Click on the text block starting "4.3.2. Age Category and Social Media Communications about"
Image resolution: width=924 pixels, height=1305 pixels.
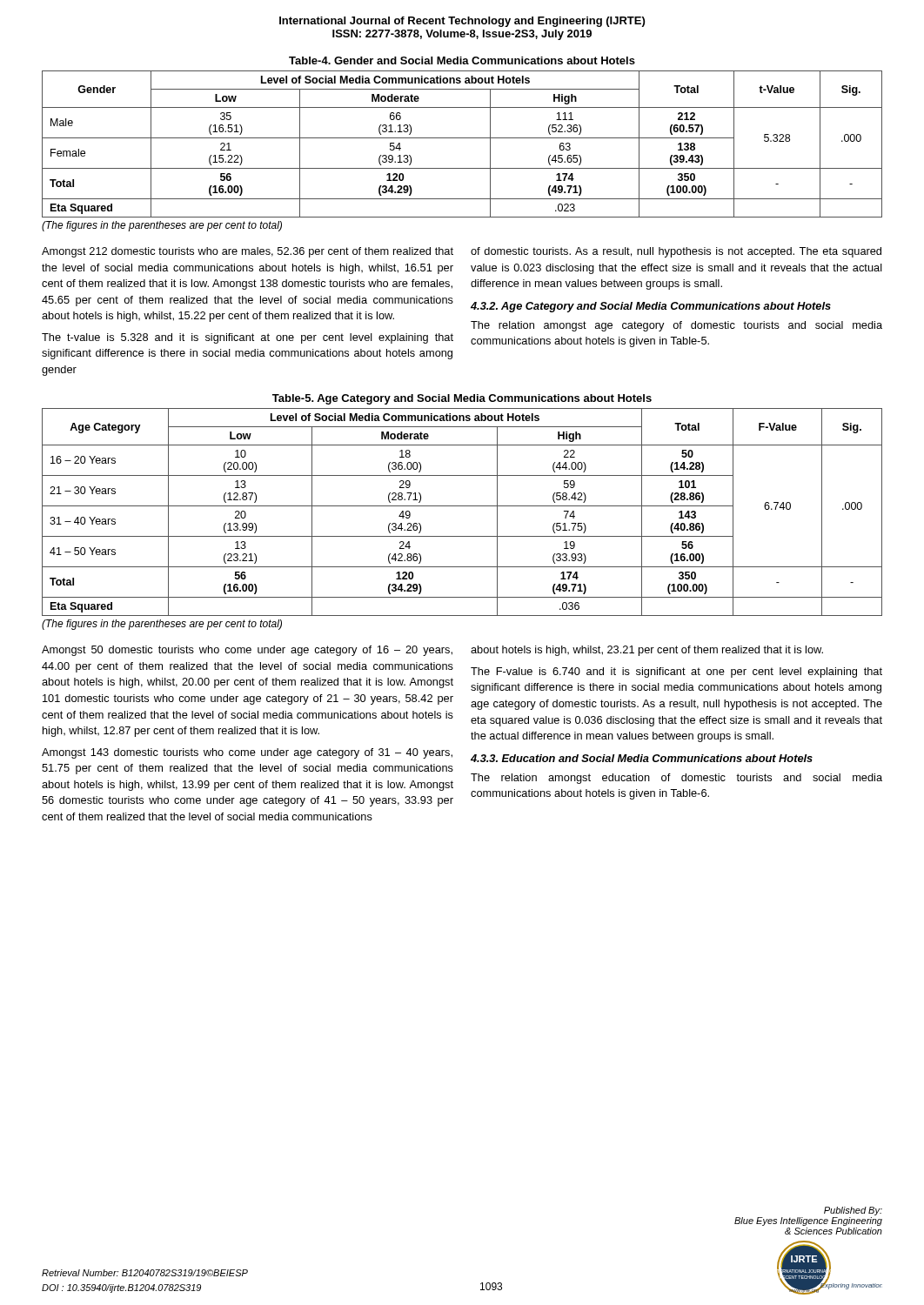click(x=651, y=306)
